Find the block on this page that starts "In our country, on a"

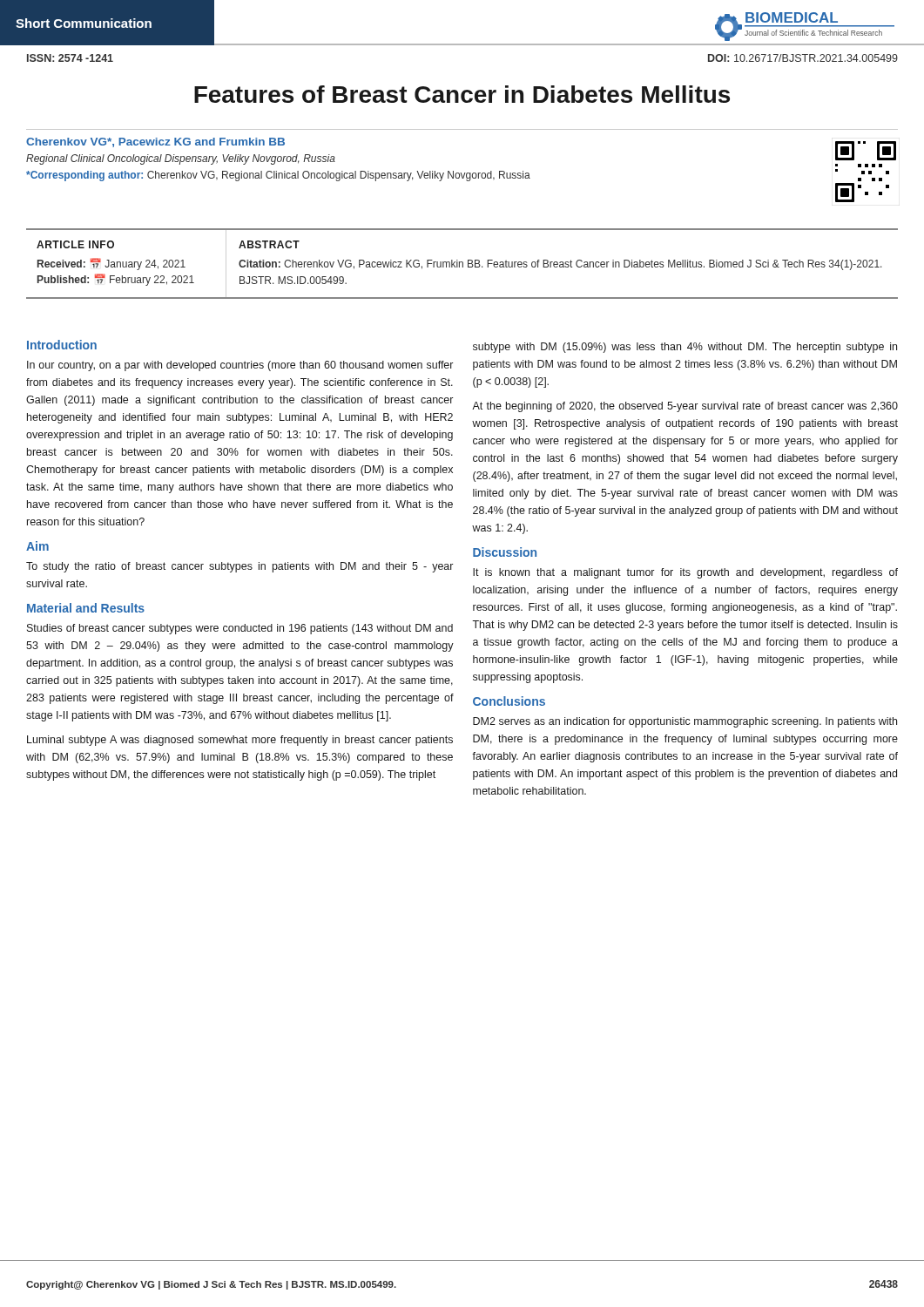240,444
